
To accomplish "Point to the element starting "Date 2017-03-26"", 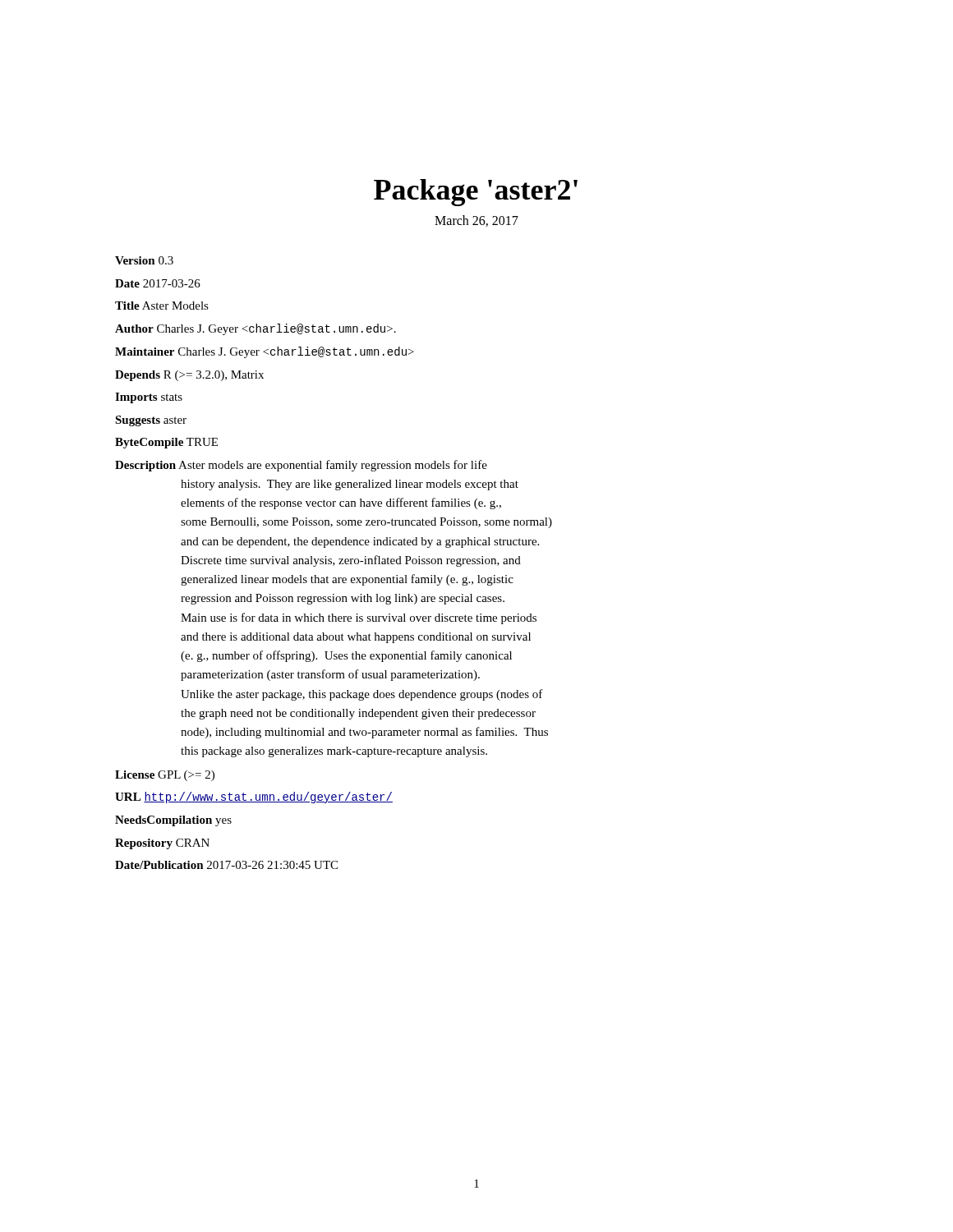I will point(158,283).
